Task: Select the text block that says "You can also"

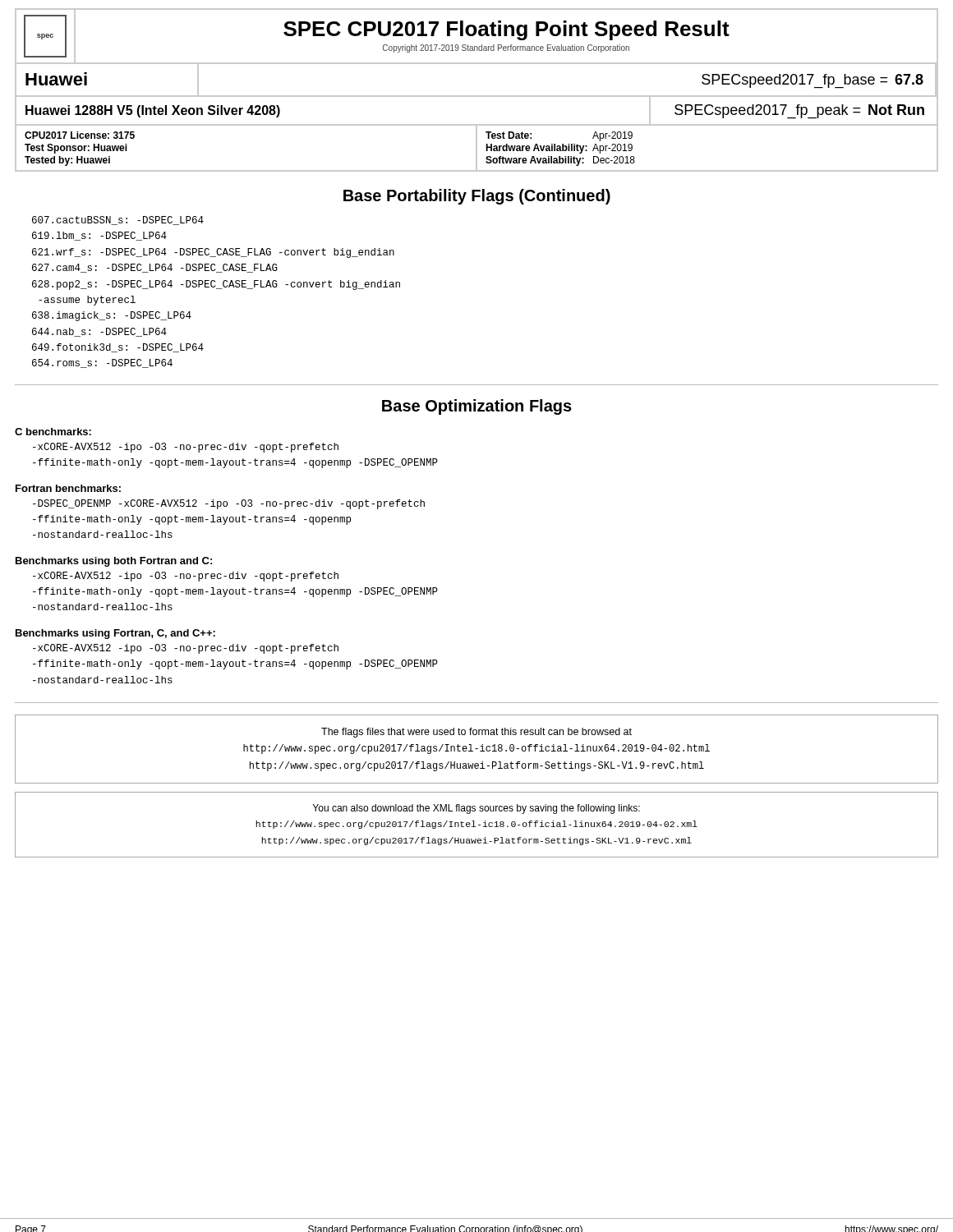Action: (x=476, y=824)
